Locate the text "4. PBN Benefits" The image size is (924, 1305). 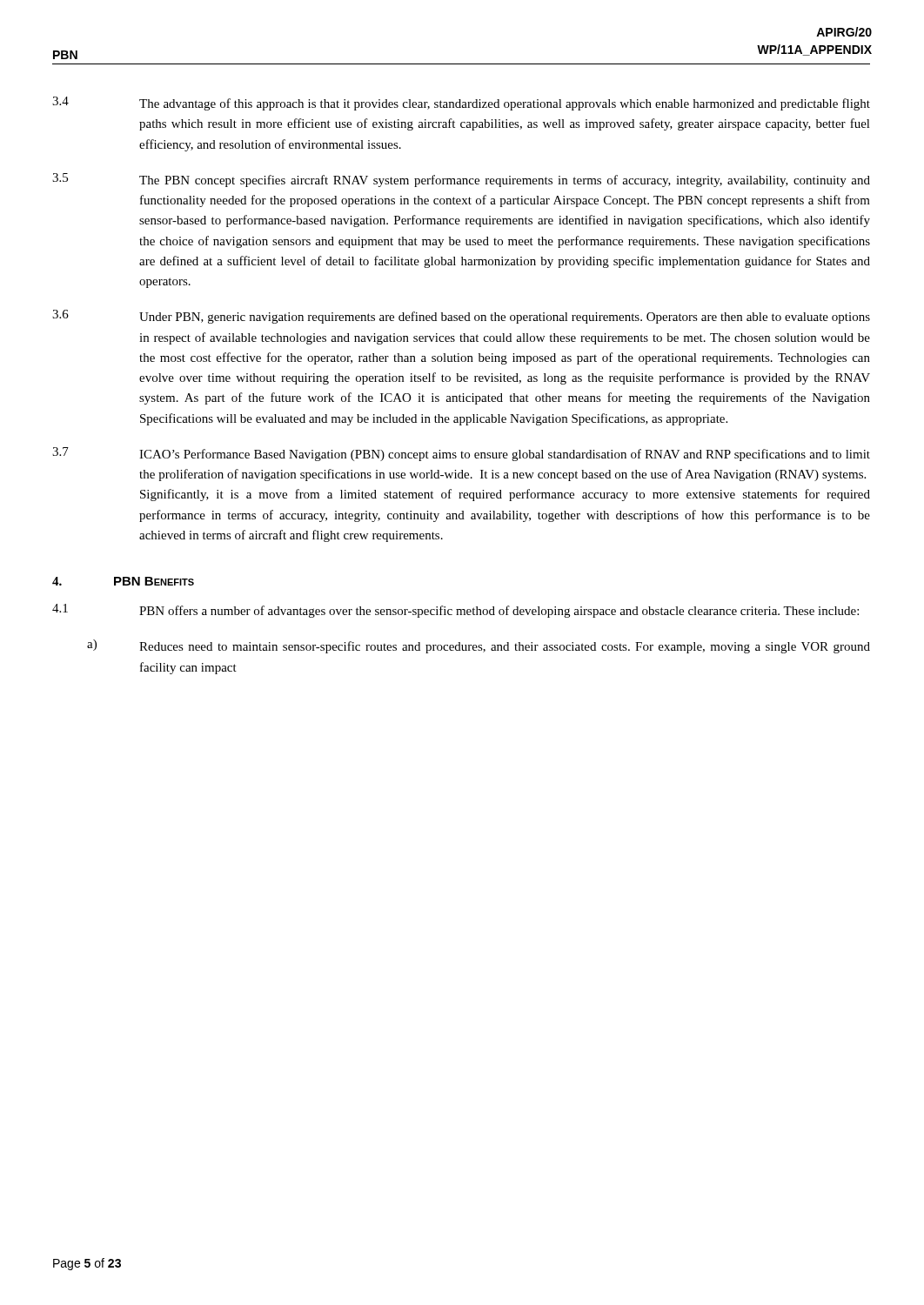coord(123,581)
